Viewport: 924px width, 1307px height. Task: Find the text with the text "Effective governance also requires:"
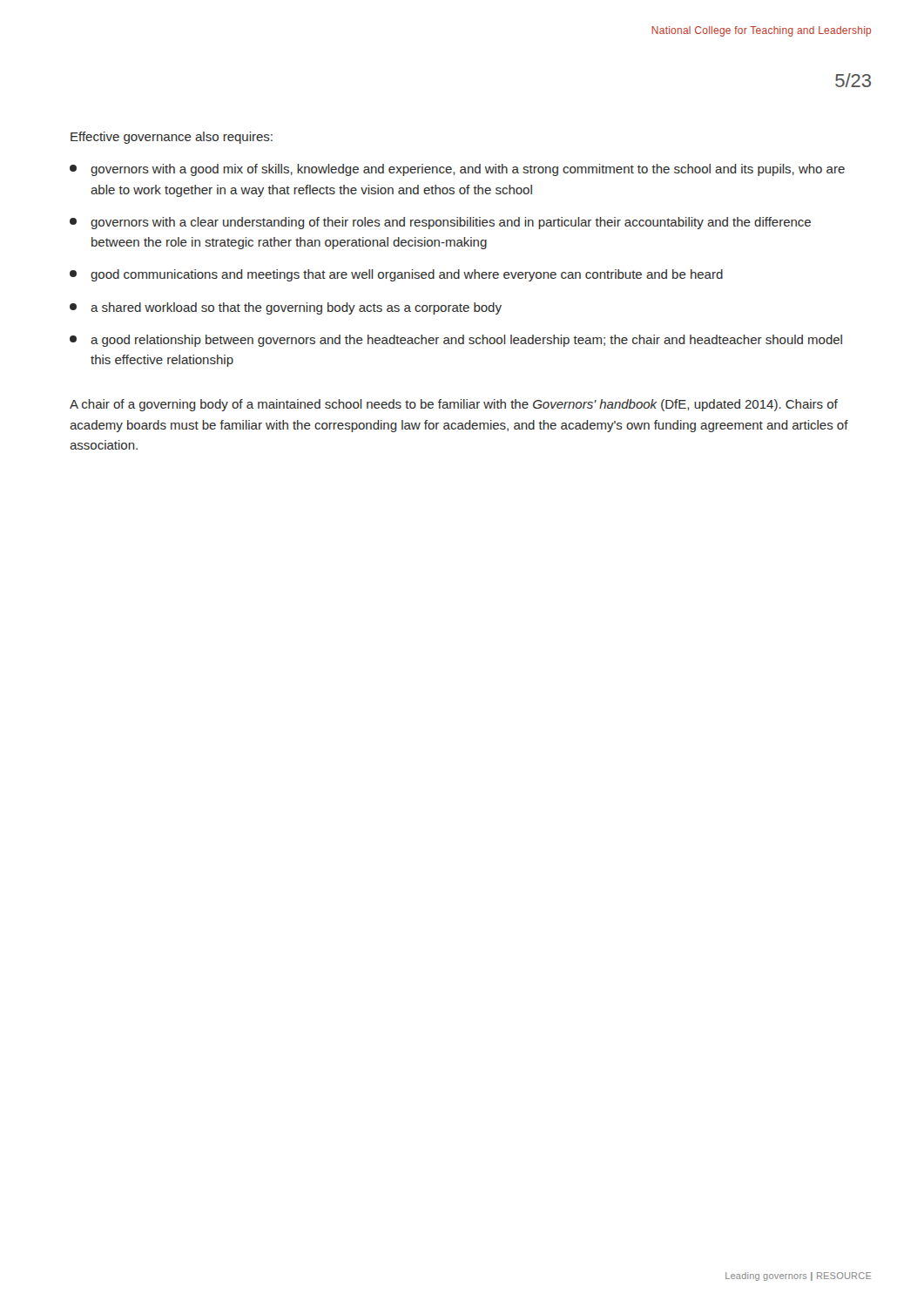pos(172,136)
